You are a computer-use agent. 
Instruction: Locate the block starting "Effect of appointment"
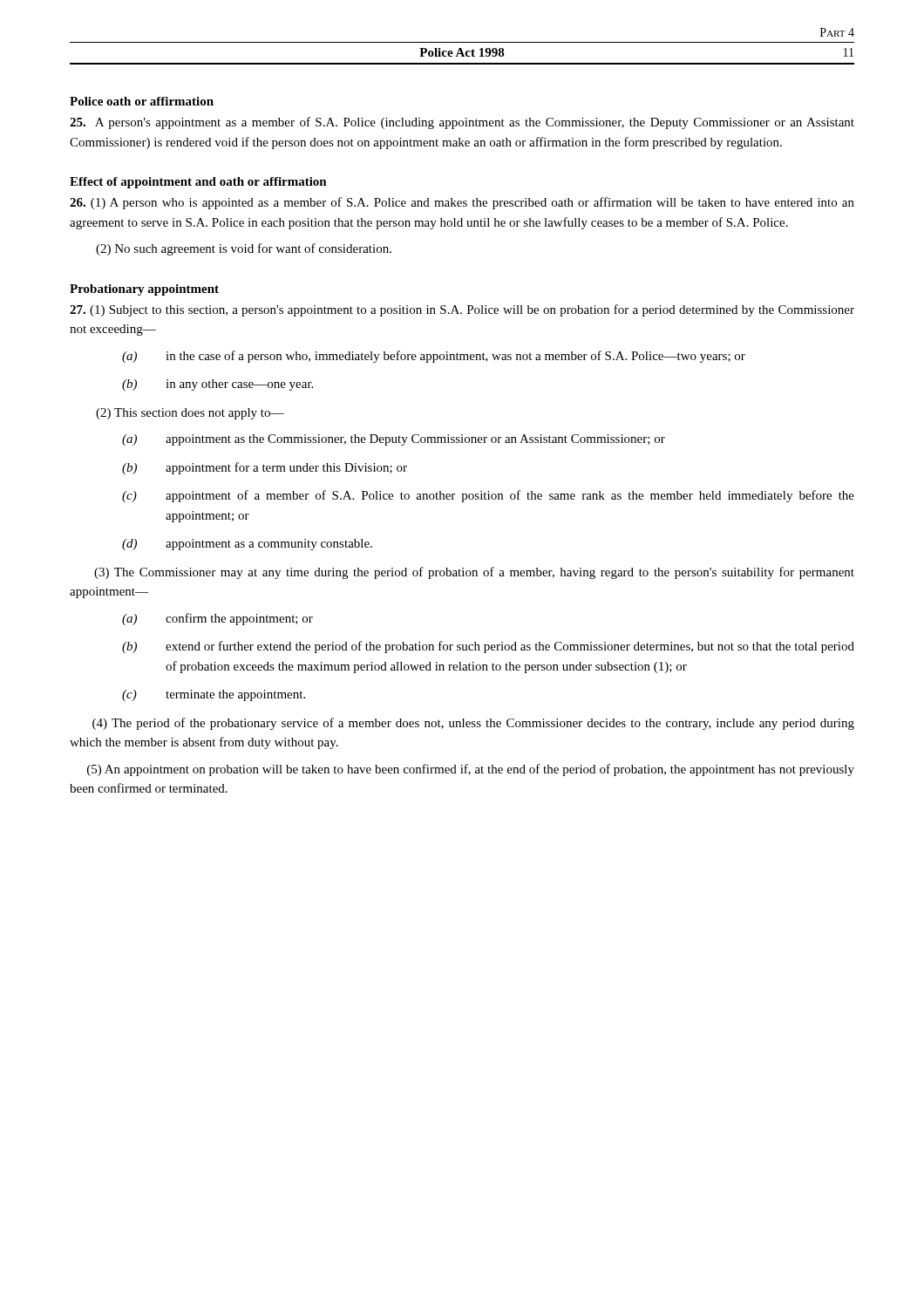198,182
